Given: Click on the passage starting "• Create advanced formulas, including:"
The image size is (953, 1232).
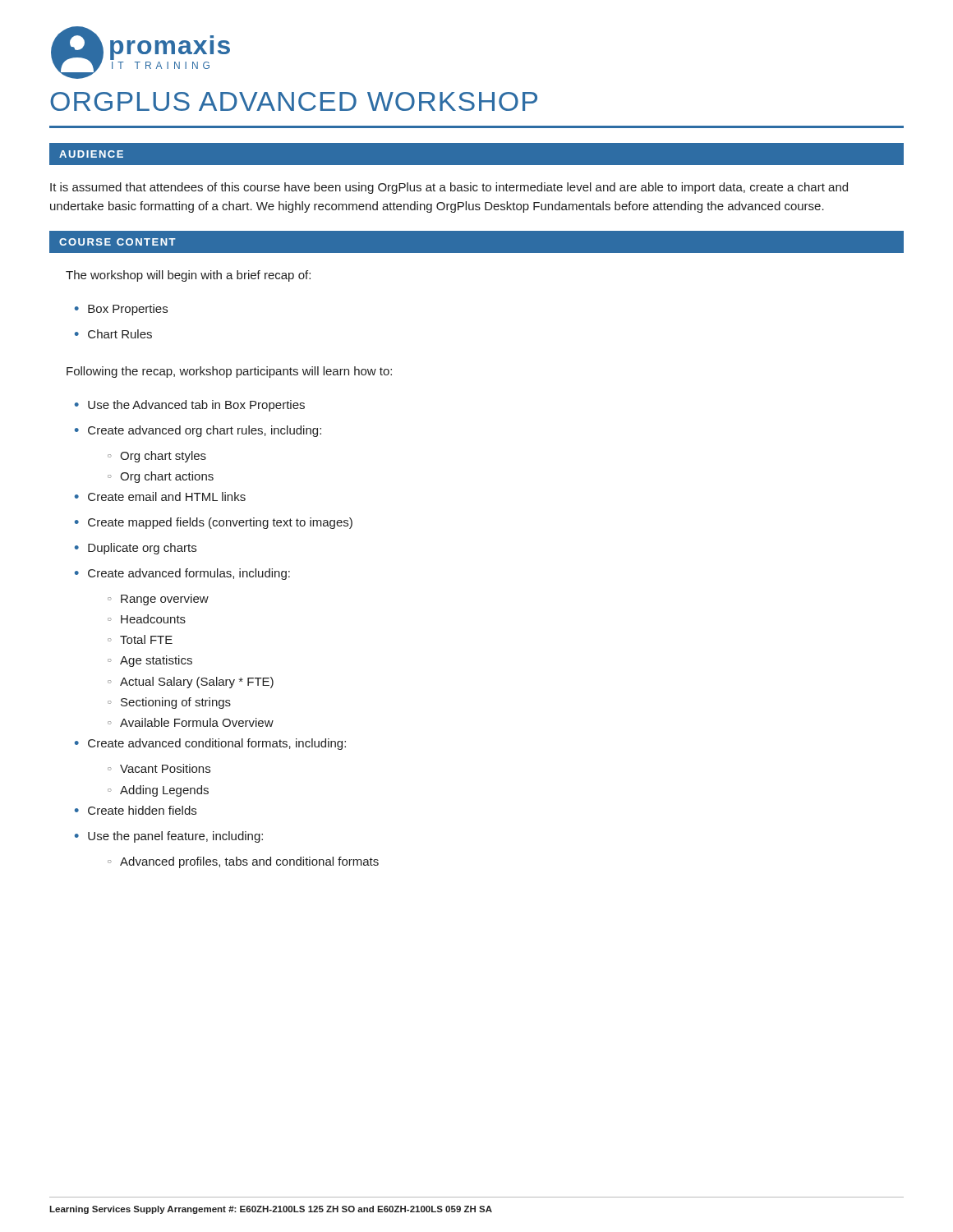Looking at the screenshot, I should tap(182, 574).
